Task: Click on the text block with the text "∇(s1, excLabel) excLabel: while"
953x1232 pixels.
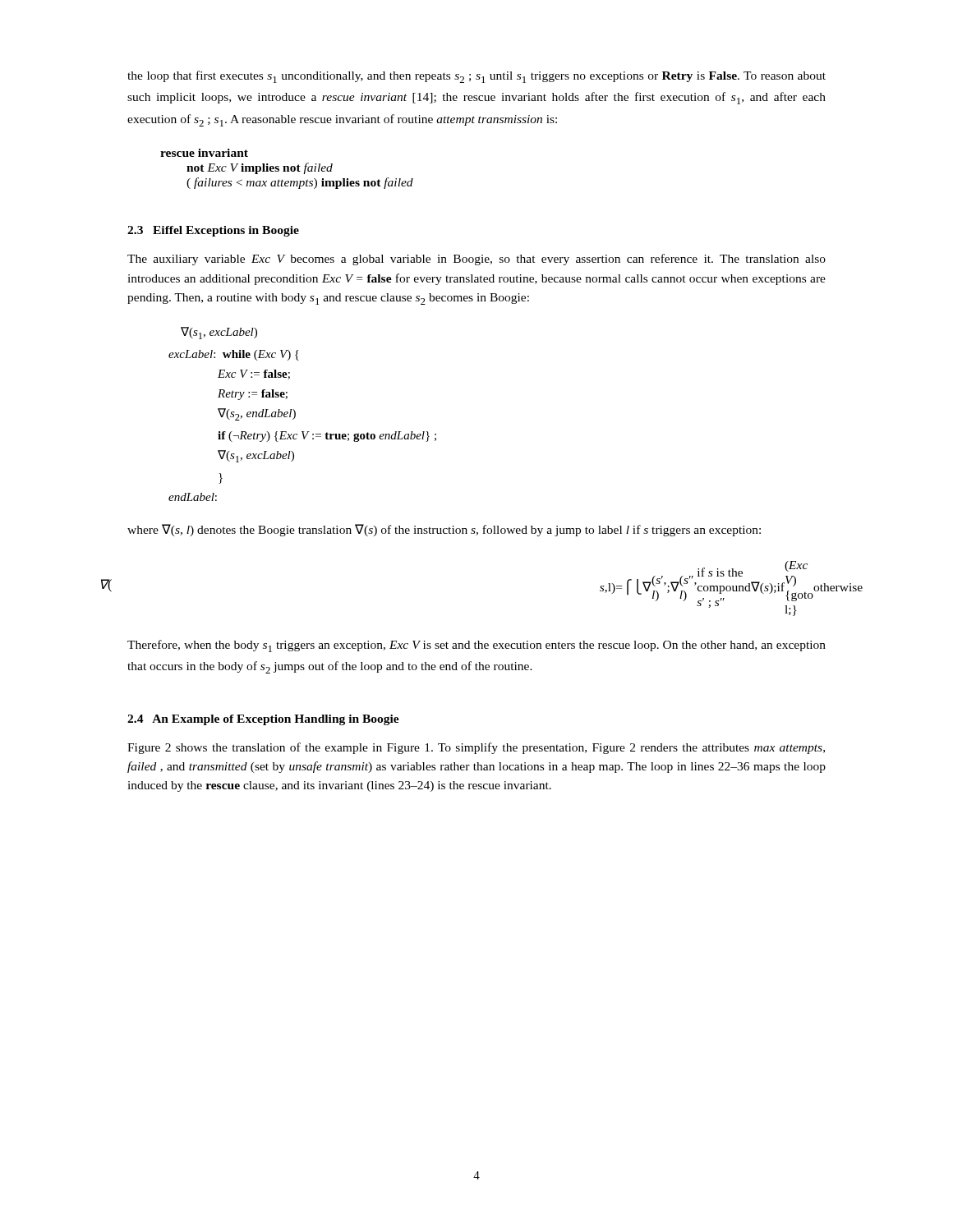Action: click(219, 333)
